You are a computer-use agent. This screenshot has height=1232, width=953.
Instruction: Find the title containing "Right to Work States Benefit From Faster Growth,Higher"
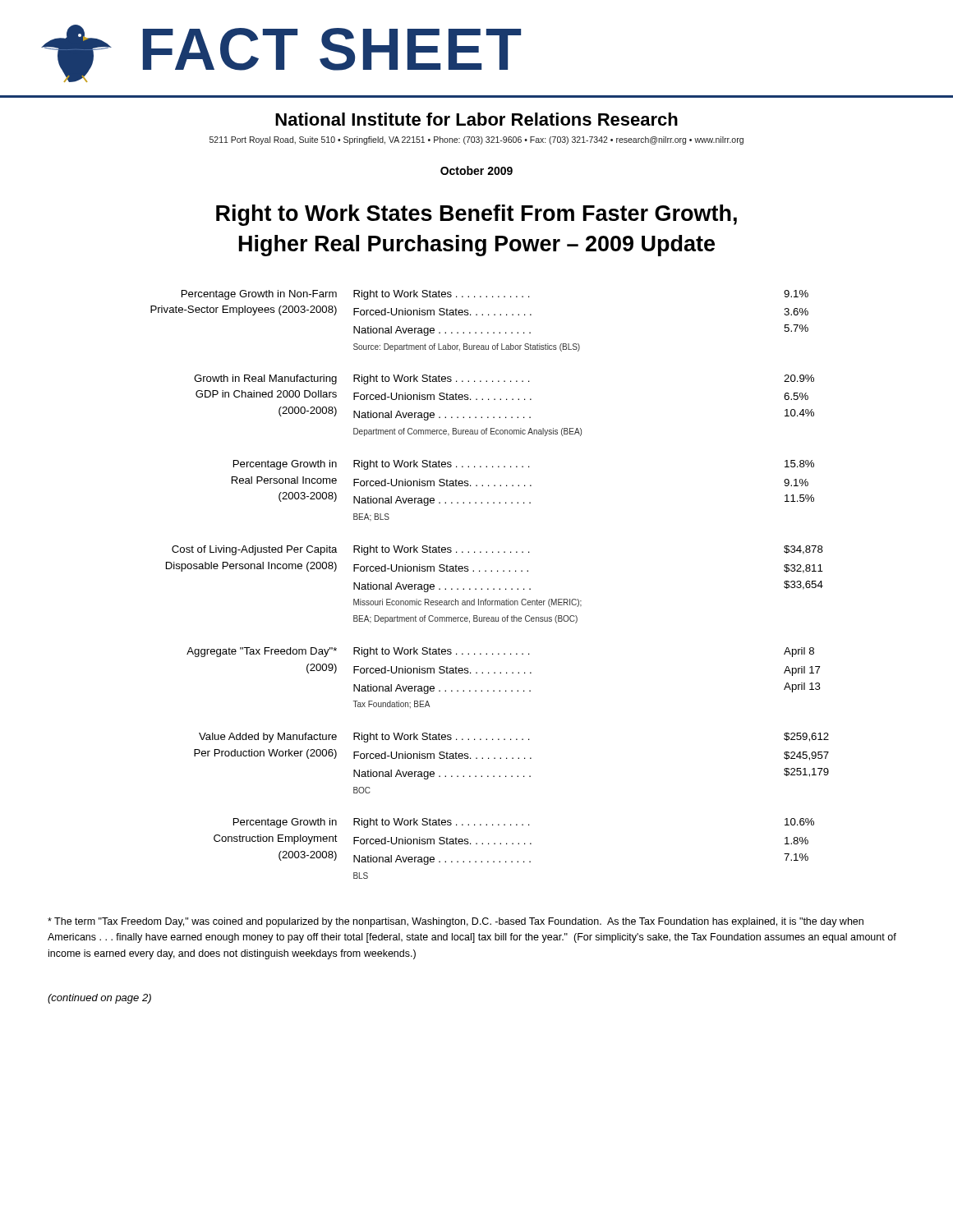[x=476, y=229]
